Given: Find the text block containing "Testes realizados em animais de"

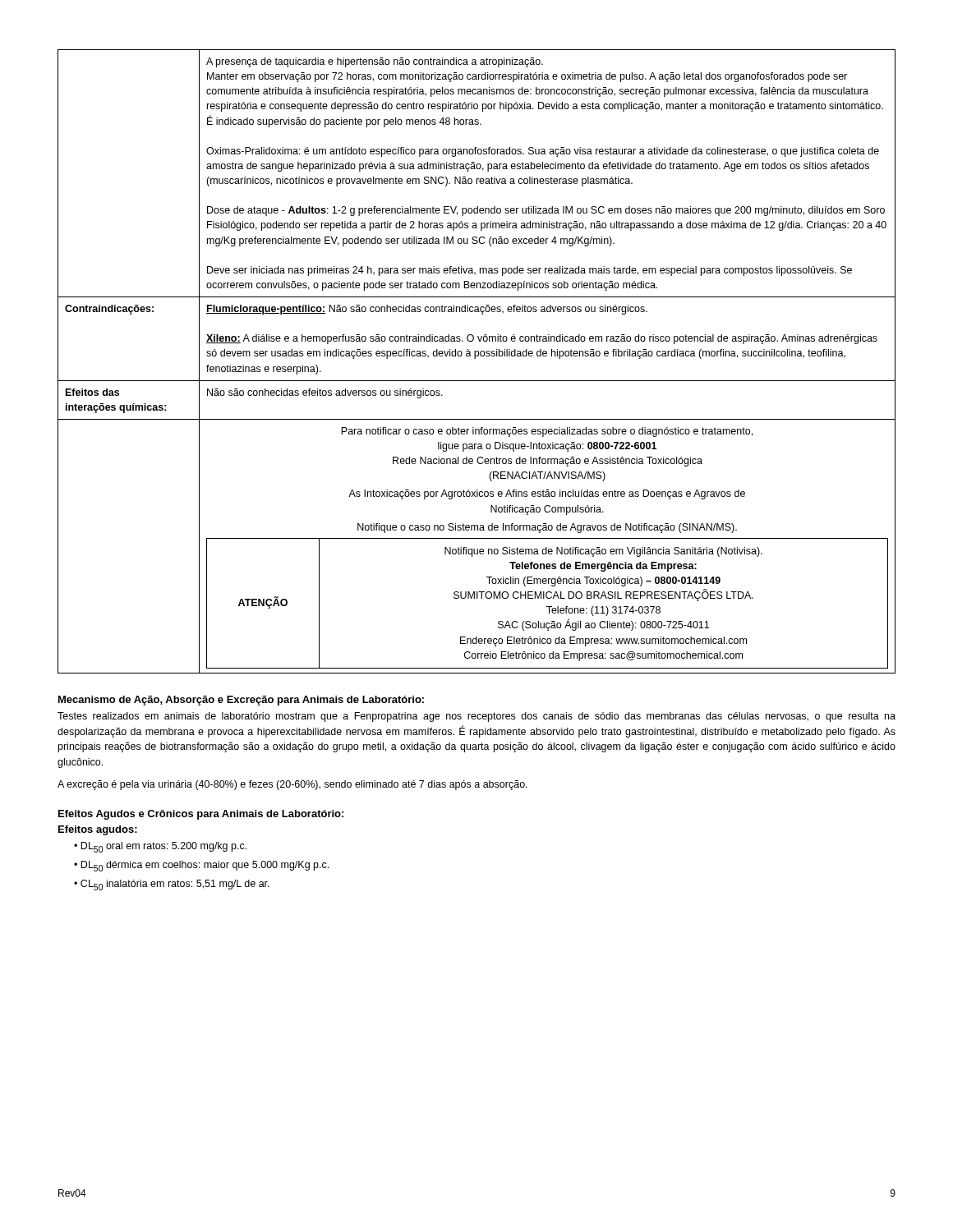Looking at the screenshot, I should (x=476, y=739).
